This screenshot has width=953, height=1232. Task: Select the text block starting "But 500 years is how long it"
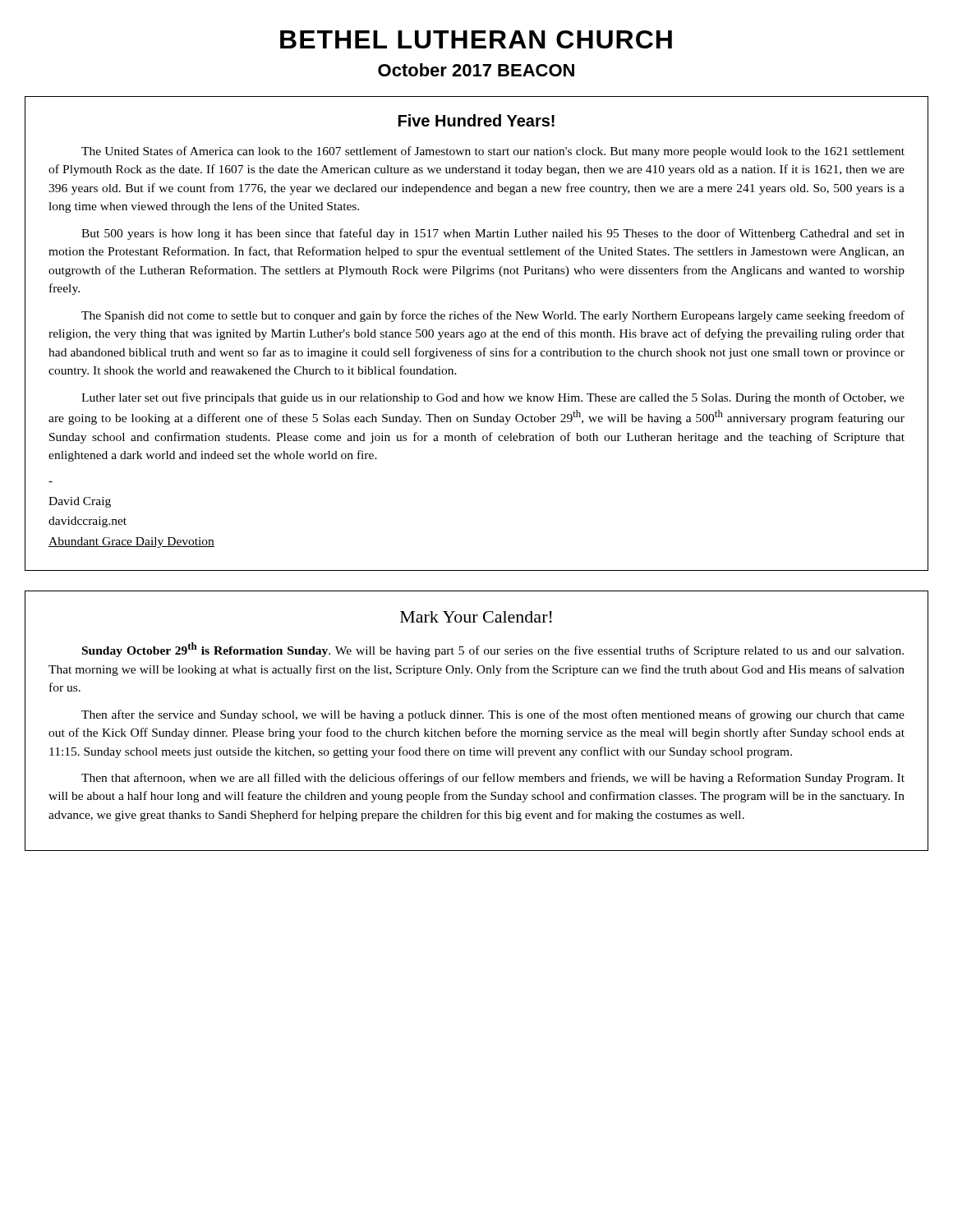pos(476,260)
